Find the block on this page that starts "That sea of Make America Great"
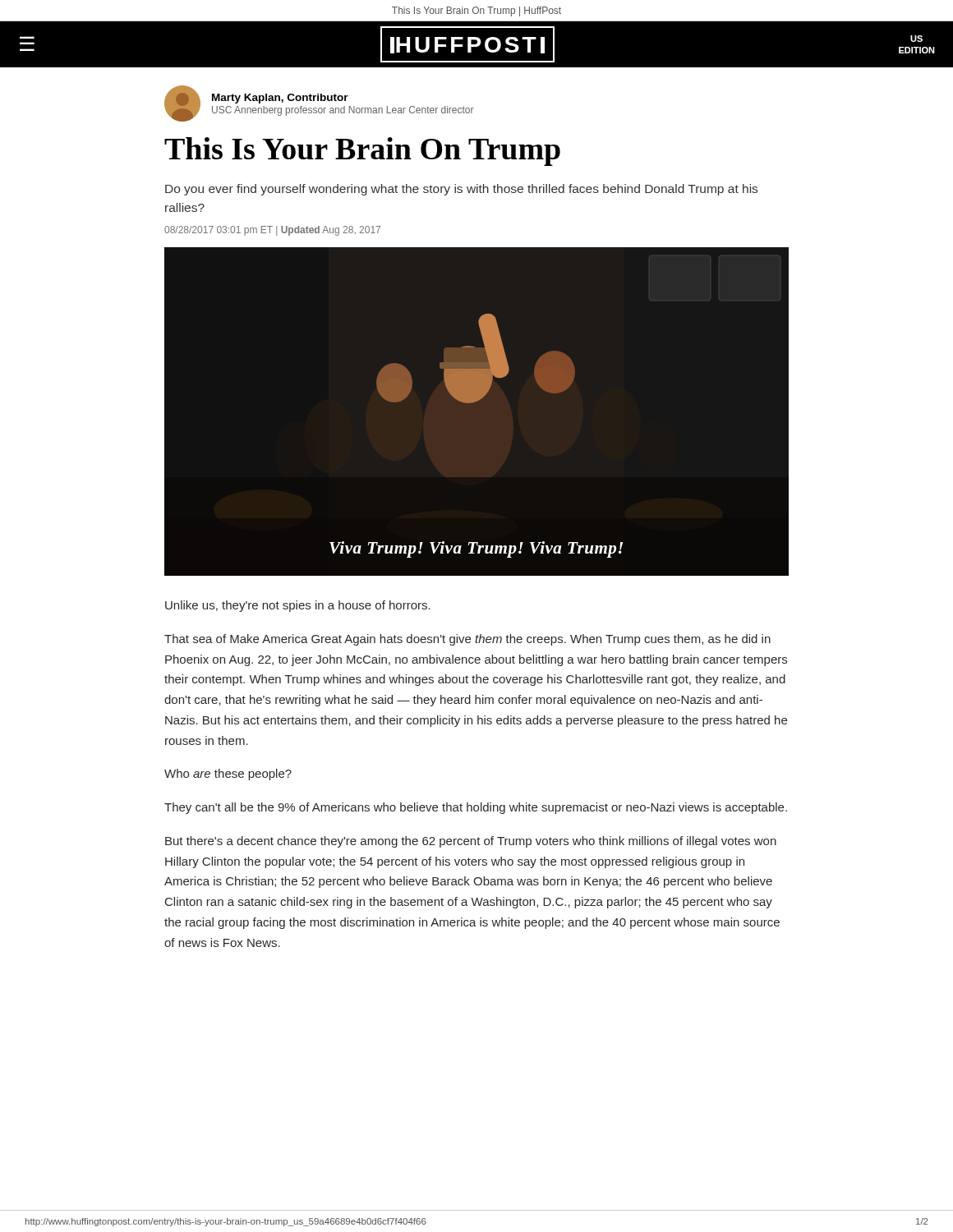This screenshot has height=1232, width=953. 476,689
